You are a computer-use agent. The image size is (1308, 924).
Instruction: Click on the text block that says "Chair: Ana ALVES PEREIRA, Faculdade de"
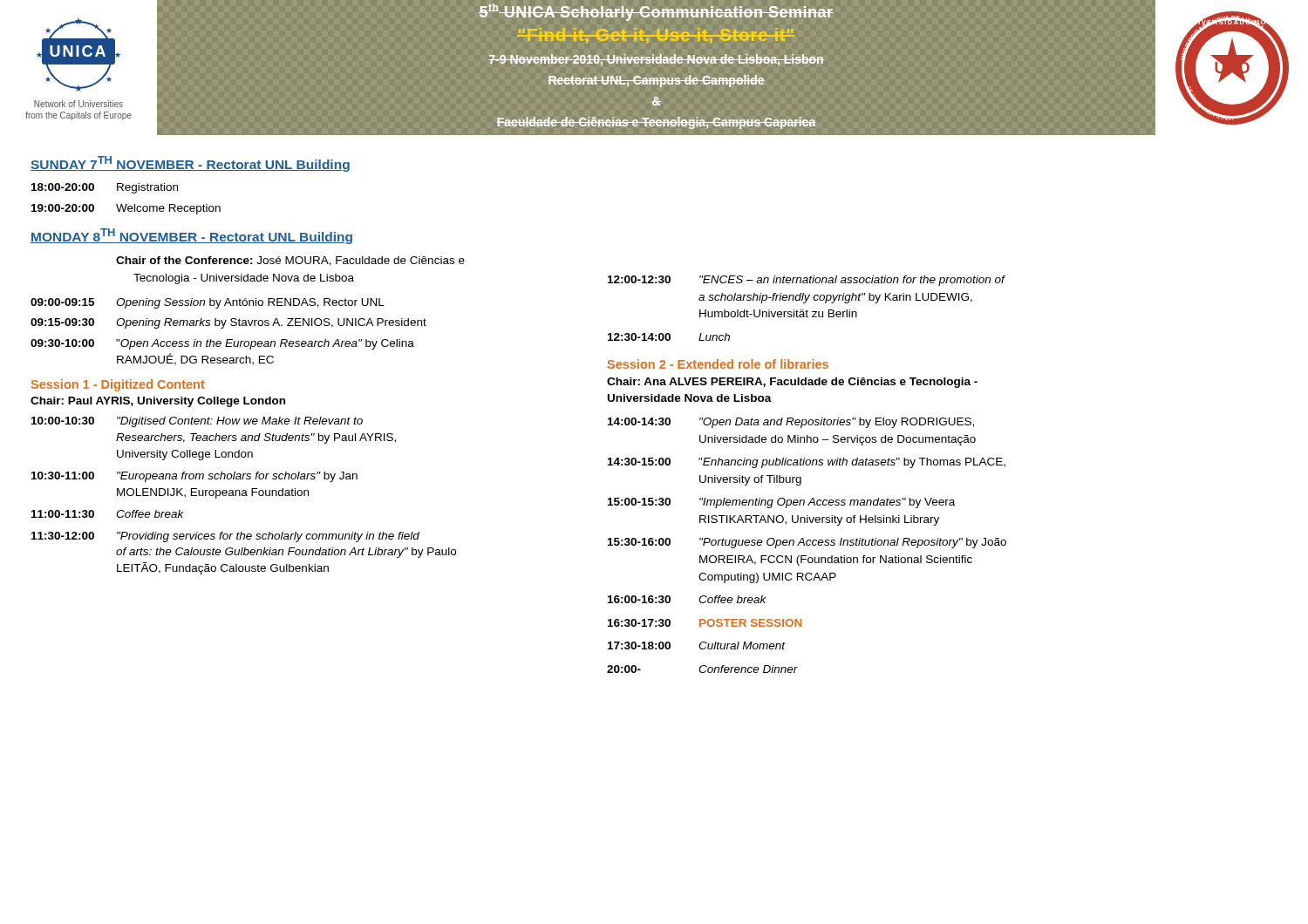(x=792, y=390)
